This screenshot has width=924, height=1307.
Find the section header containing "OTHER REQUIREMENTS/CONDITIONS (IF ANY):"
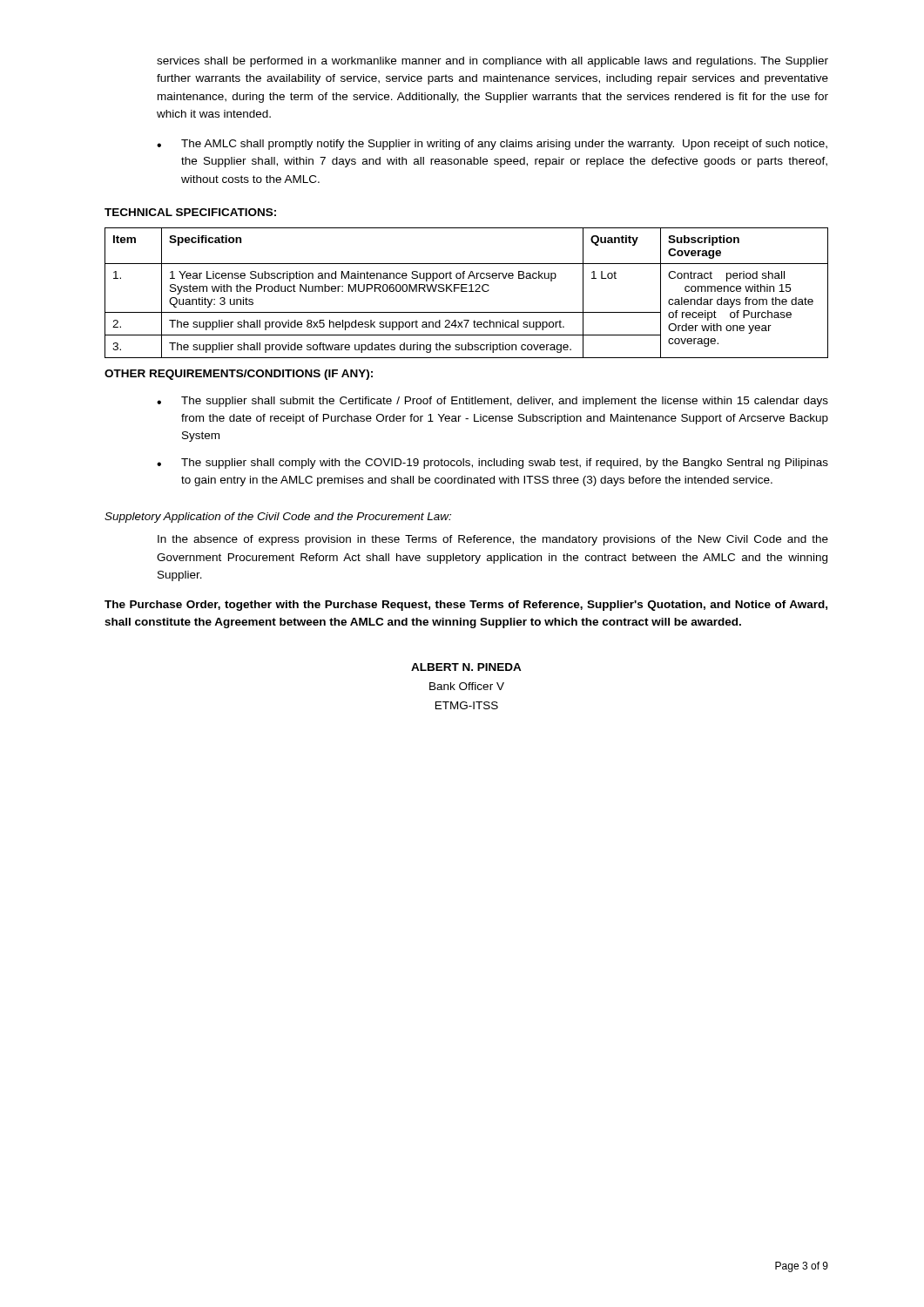coord(239,373)
